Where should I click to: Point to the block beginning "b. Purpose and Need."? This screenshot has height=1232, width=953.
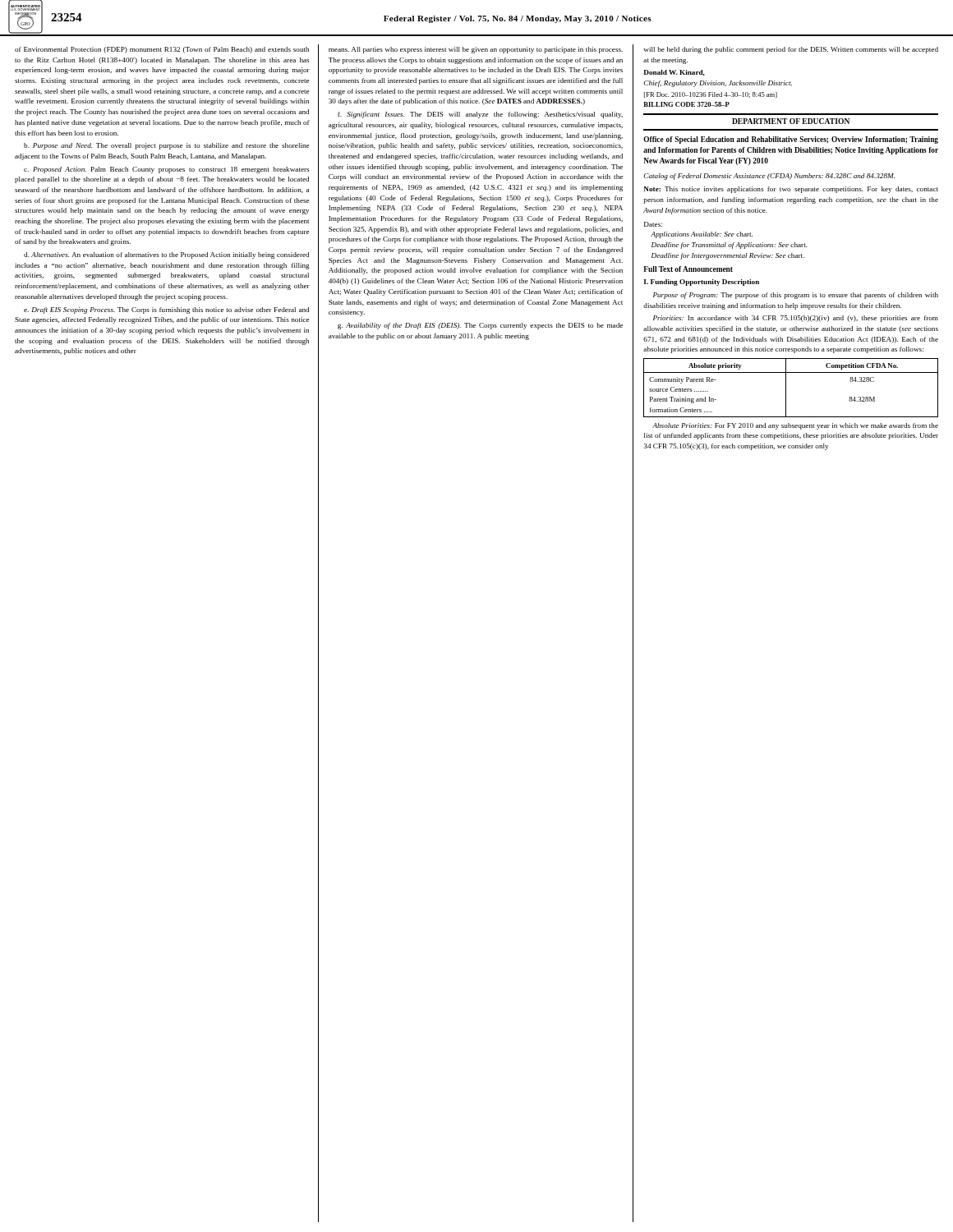162,151
